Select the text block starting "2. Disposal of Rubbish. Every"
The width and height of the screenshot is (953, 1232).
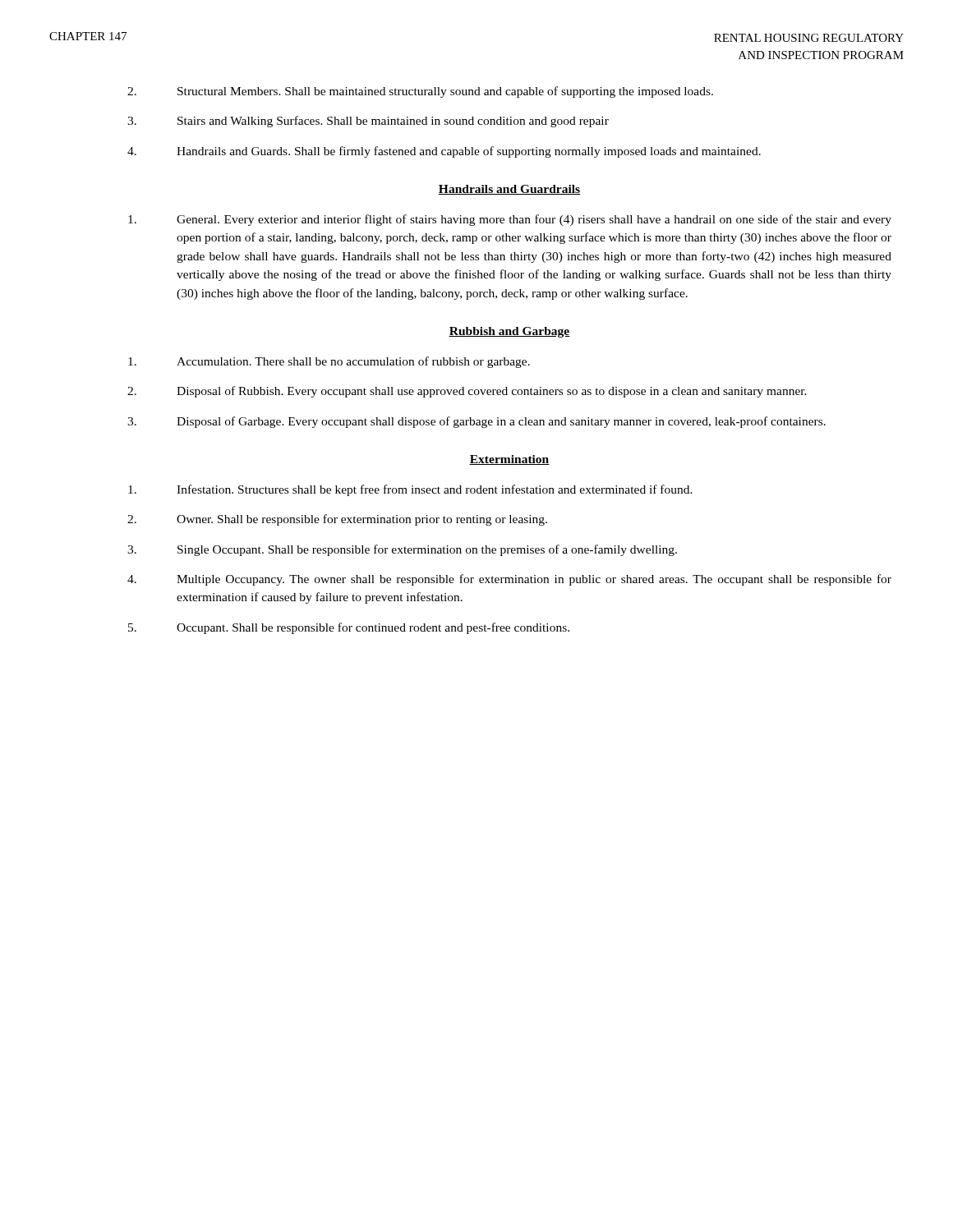click(x=509, y=391)
